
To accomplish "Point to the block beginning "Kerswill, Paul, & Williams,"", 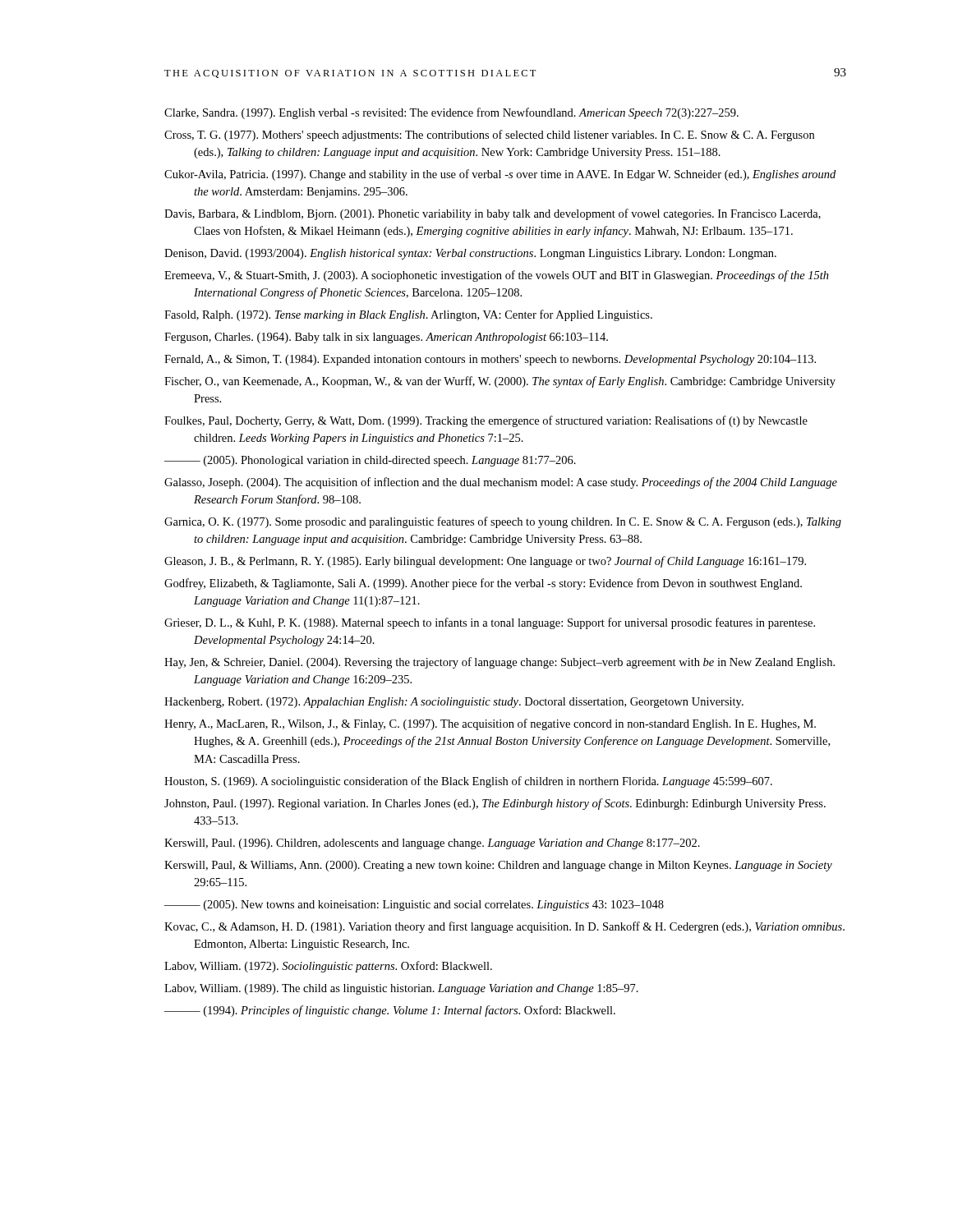I will [x=498, y=873].
